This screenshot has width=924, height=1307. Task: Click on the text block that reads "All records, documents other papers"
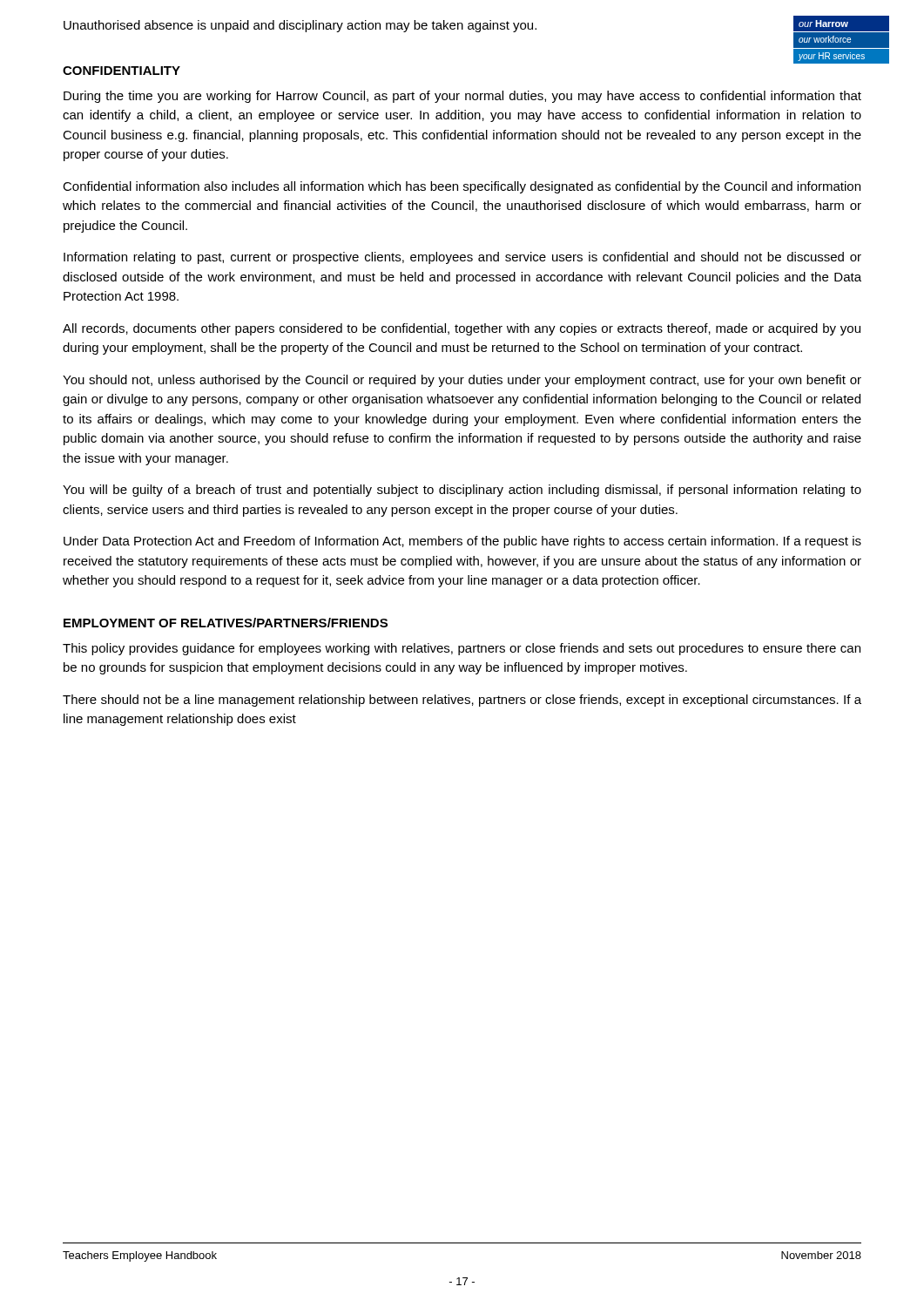[462, 338]
